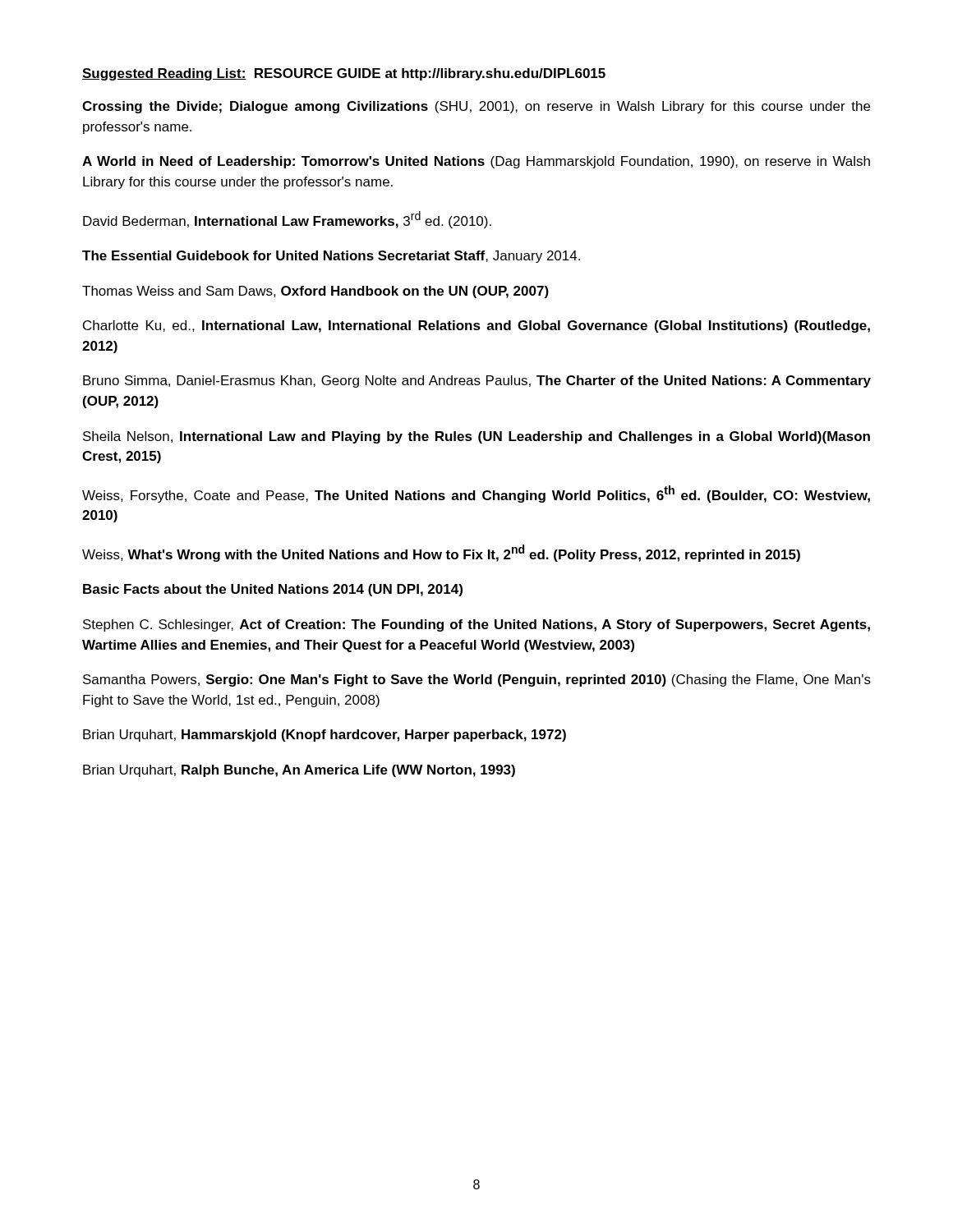Point to the element starting "Thomas Weiss and Sam Daws, Oxford"
This screenshot has height=1232, width=953.
[x=315, y=291]
